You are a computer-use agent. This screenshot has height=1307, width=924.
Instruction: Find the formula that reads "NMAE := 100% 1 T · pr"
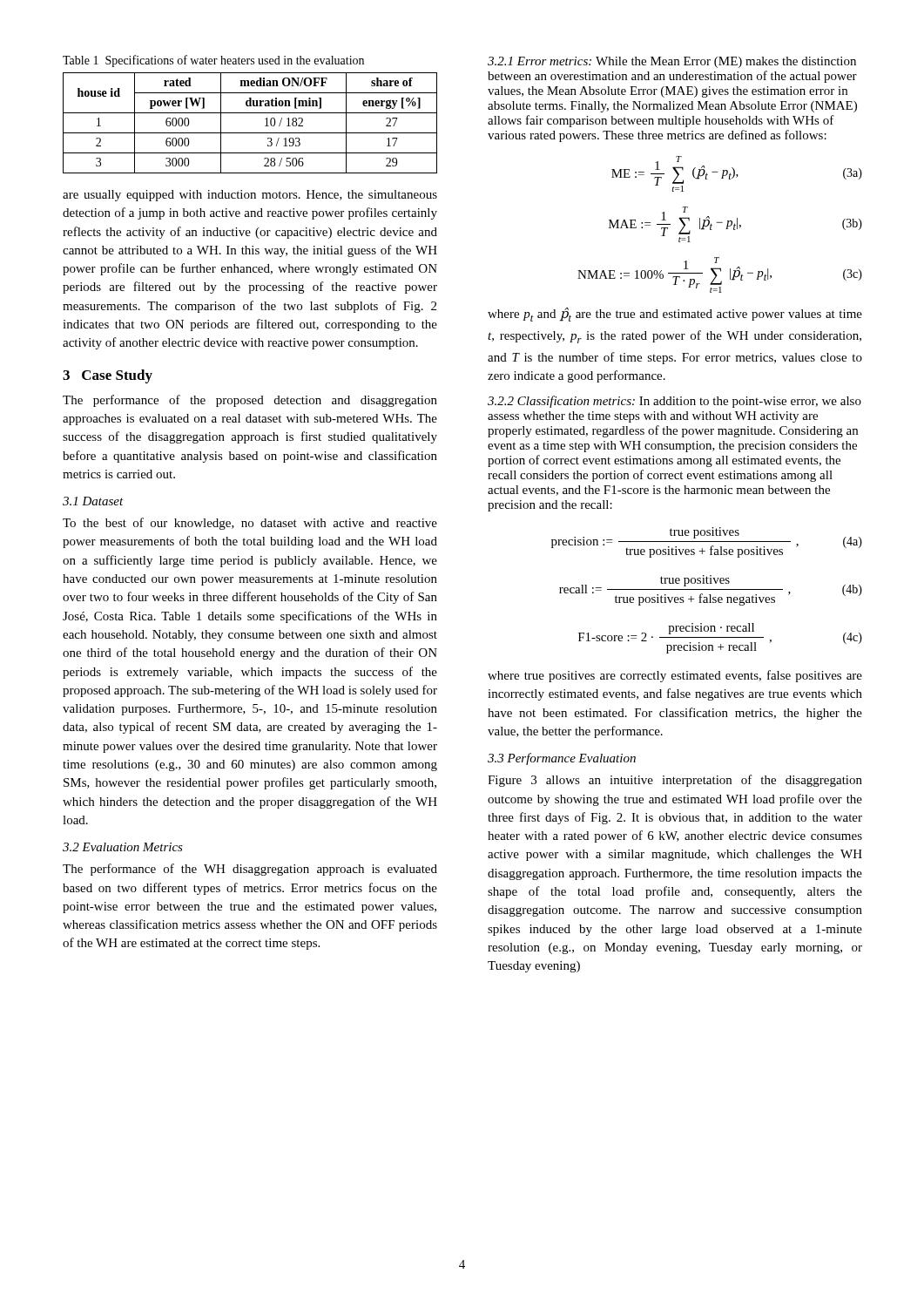click(x=720, y=274)
